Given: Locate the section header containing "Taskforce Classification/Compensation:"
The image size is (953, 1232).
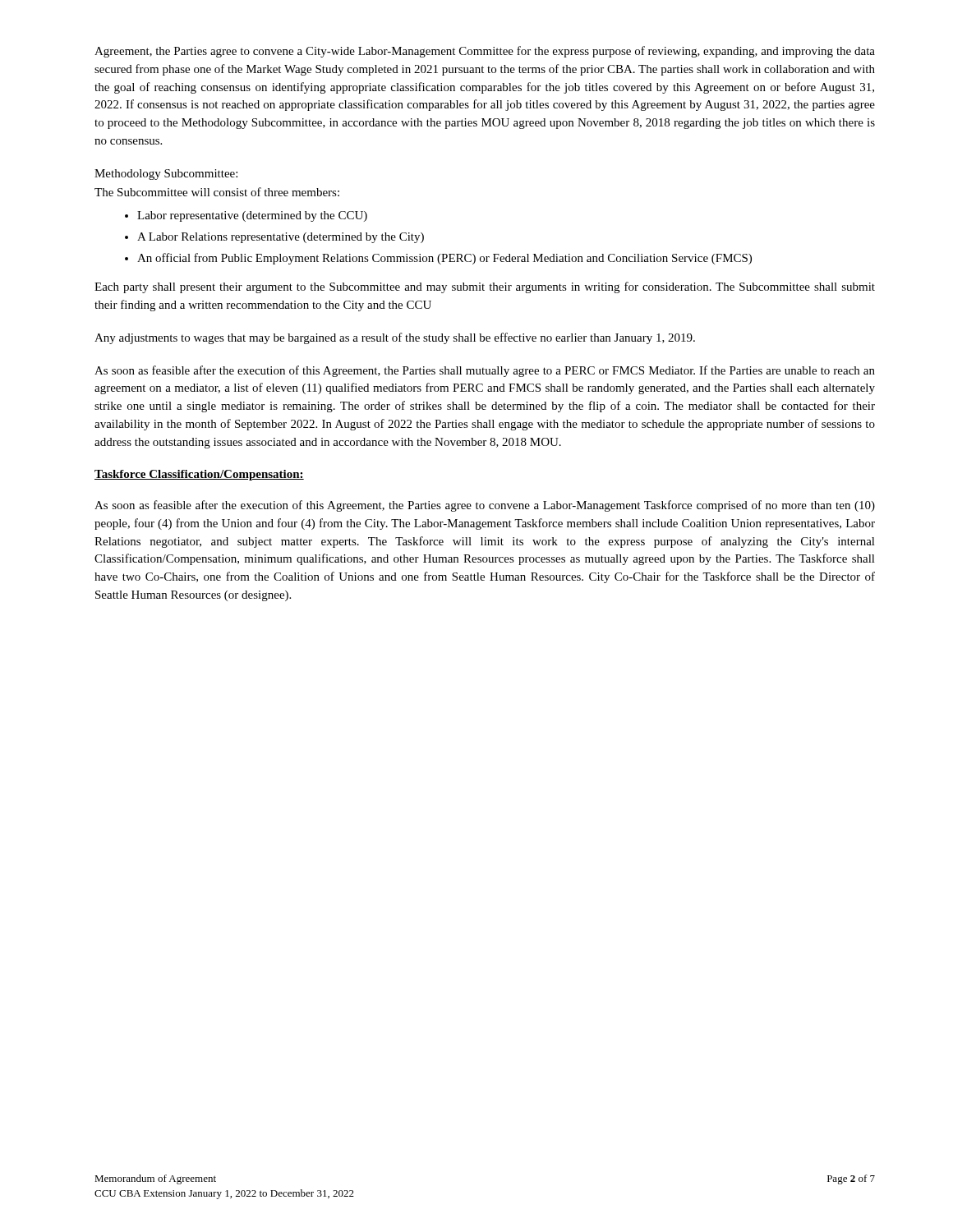Looking at the screenshot, I should tap(199, 474).
